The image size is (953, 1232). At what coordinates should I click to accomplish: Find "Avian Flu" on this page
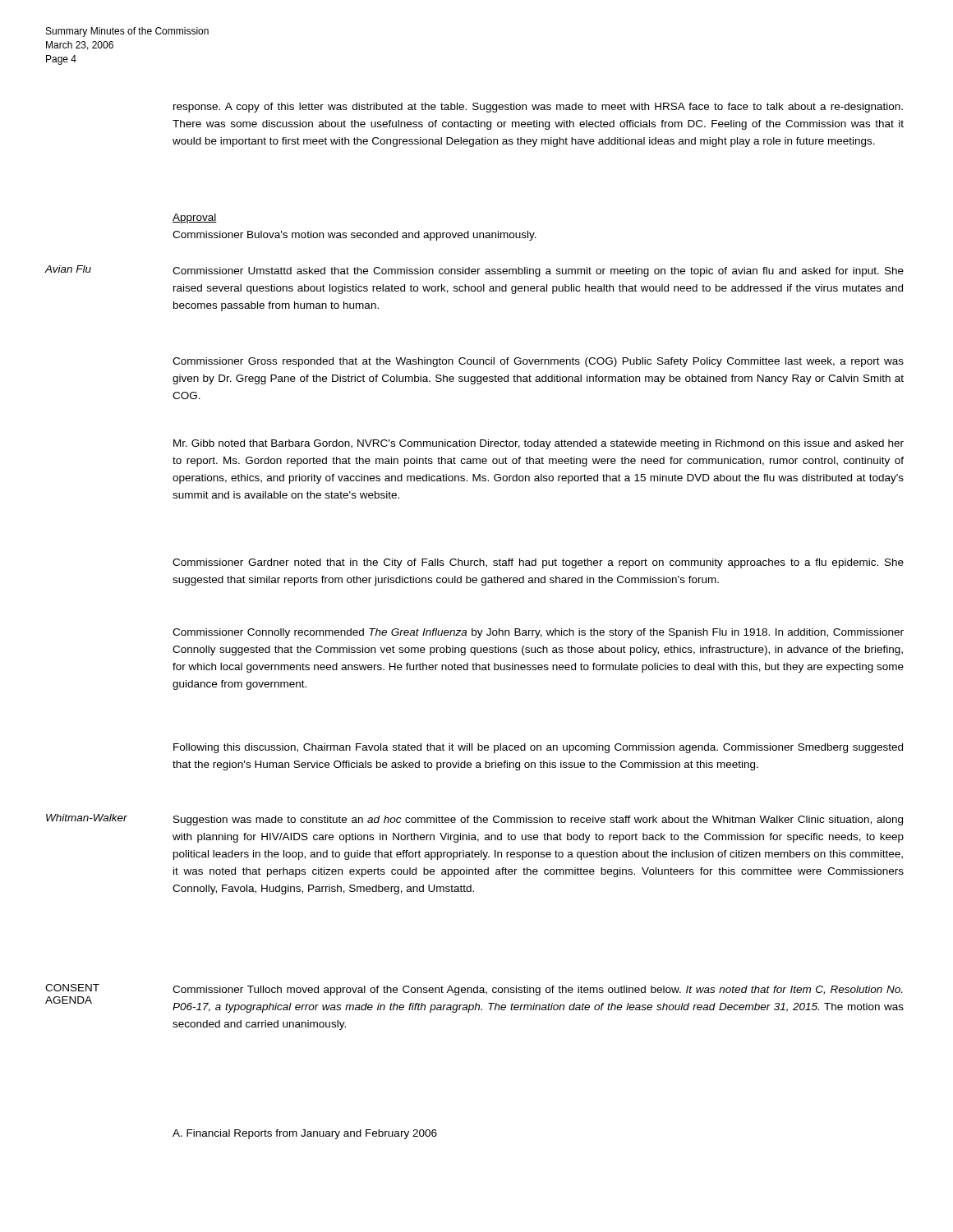click(68, 269)
